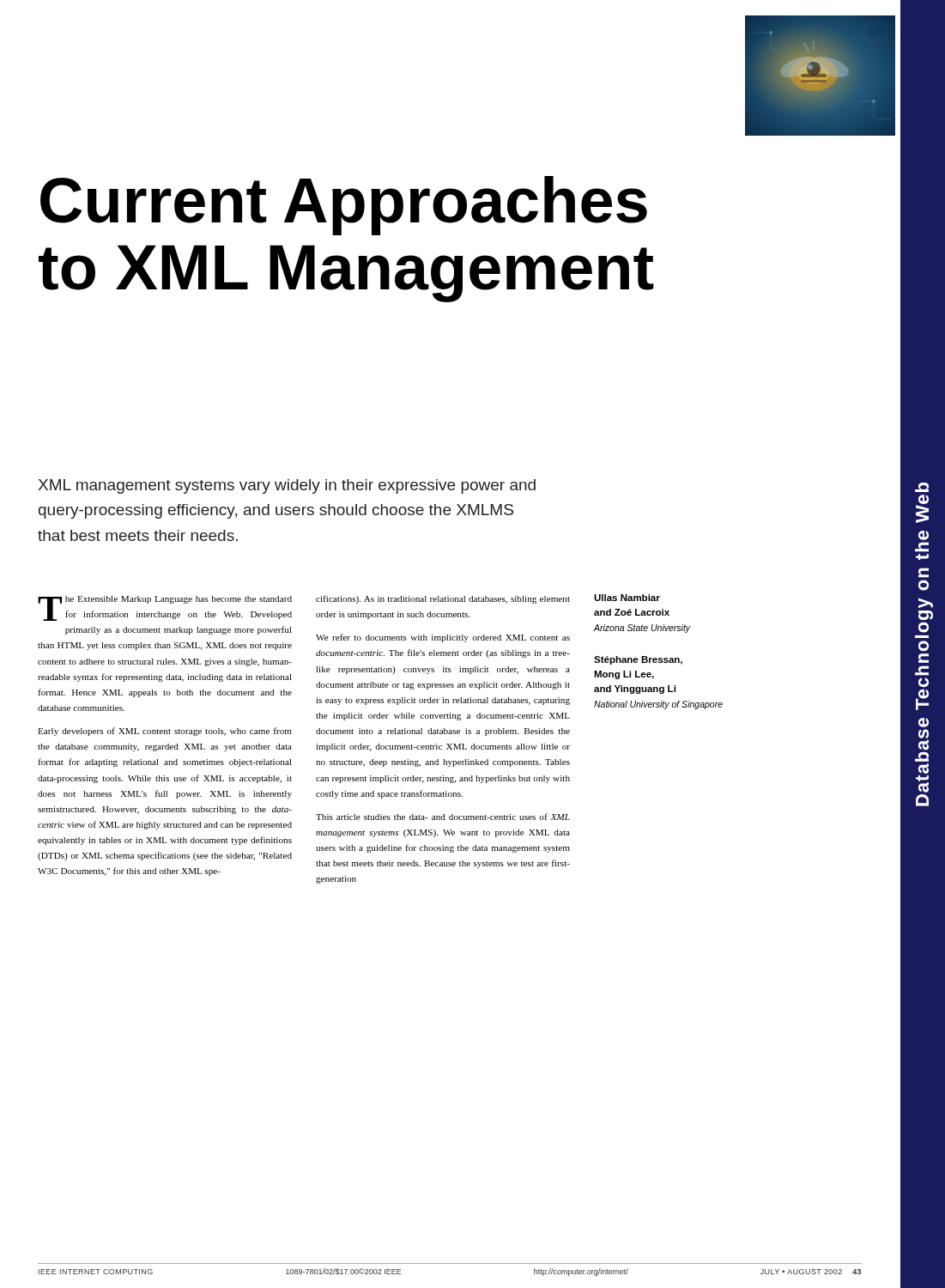This screenshot has width=945, height=1288.
Task: Click on the region starting "The Extensible Markup Language has become"
Action: coord(165,735)
